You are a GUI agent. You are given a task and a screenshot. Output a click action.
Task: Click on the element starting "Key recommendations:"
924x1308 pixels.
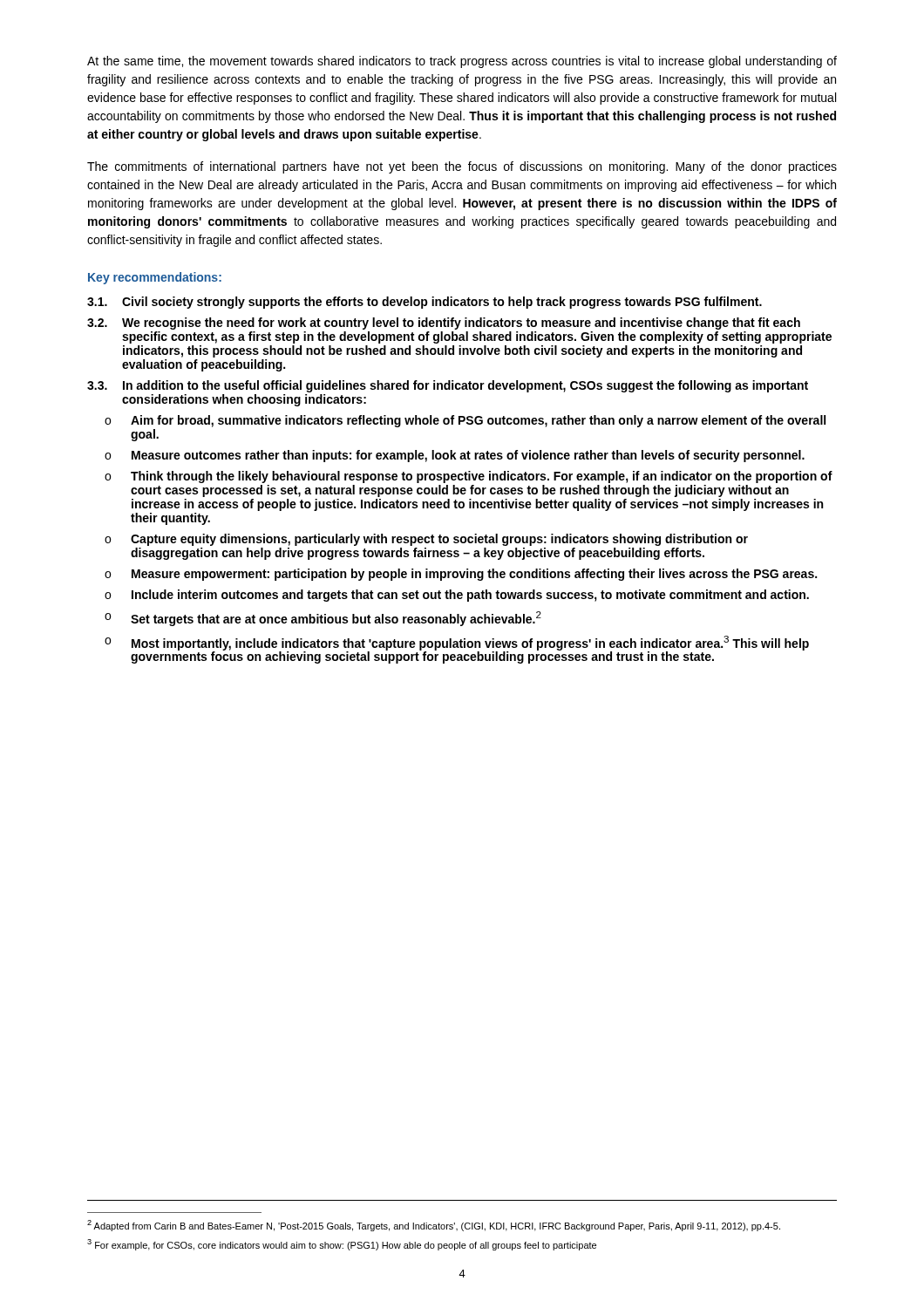(x=155, y=277)
